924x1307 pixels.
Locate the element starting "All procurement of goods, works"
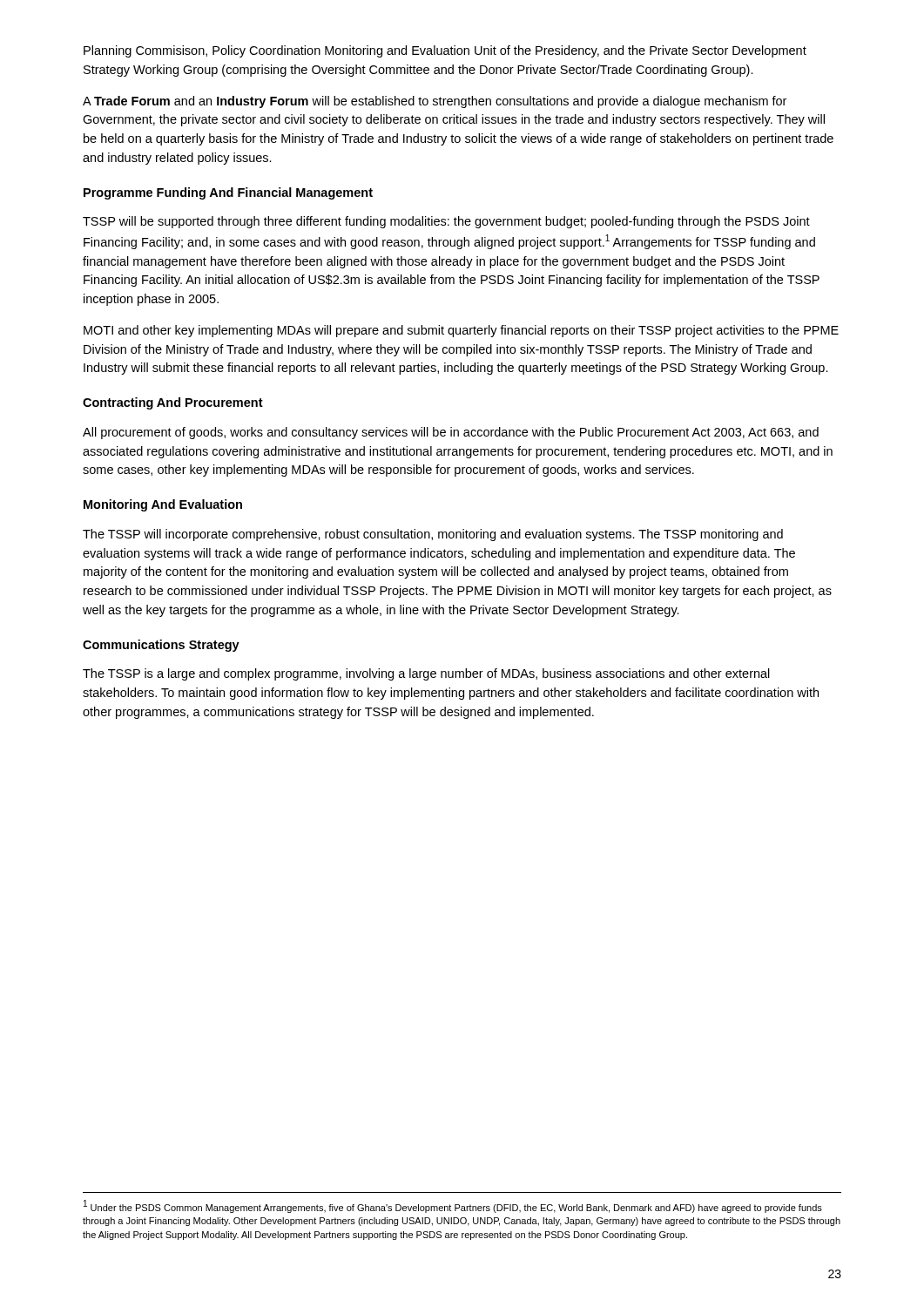pos(462,452)
